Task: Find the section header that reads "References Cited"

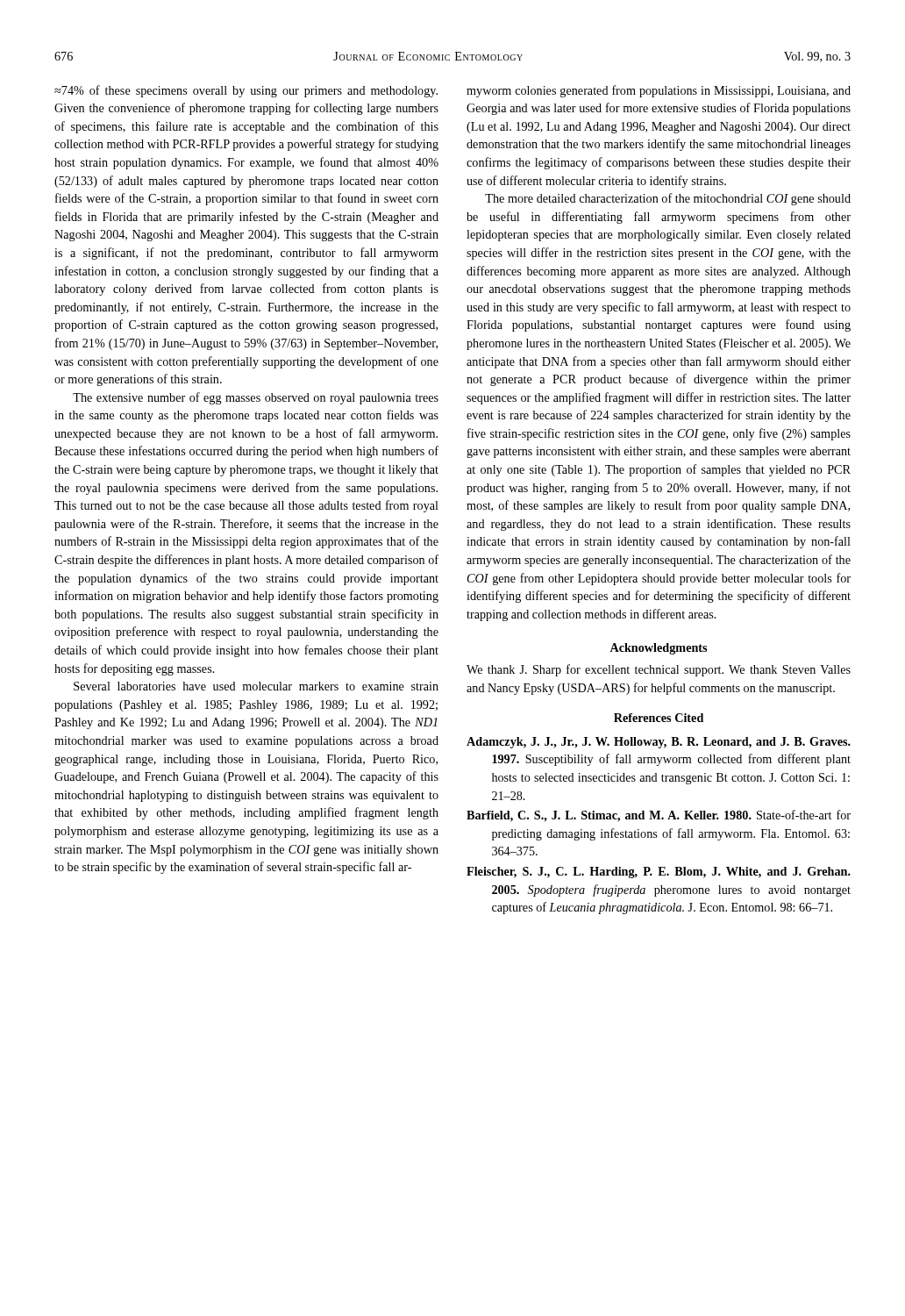Action: [x=659, y=718]
